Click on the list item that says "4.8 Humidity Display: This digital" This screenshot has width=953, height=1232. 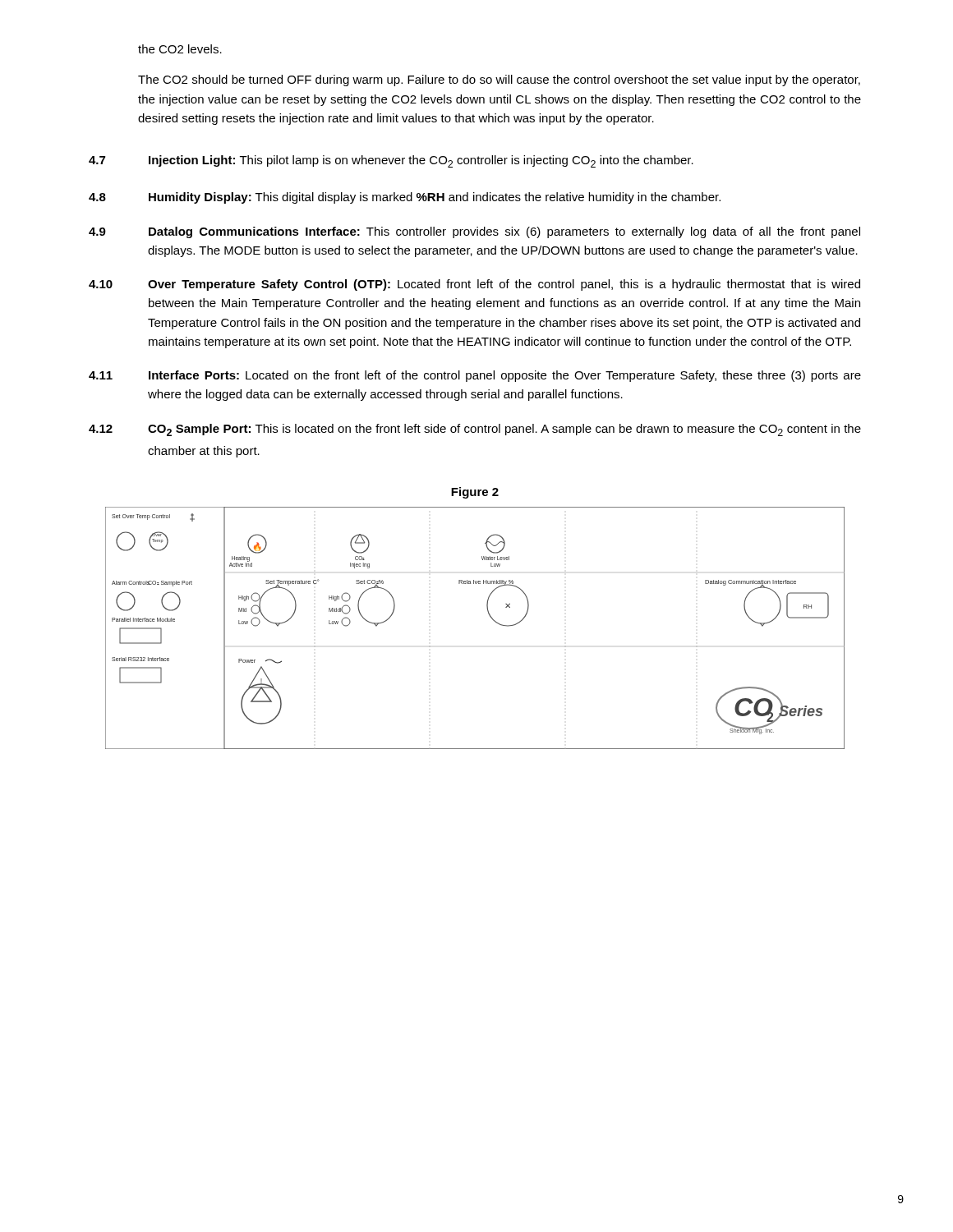click(x=475, y=197)
